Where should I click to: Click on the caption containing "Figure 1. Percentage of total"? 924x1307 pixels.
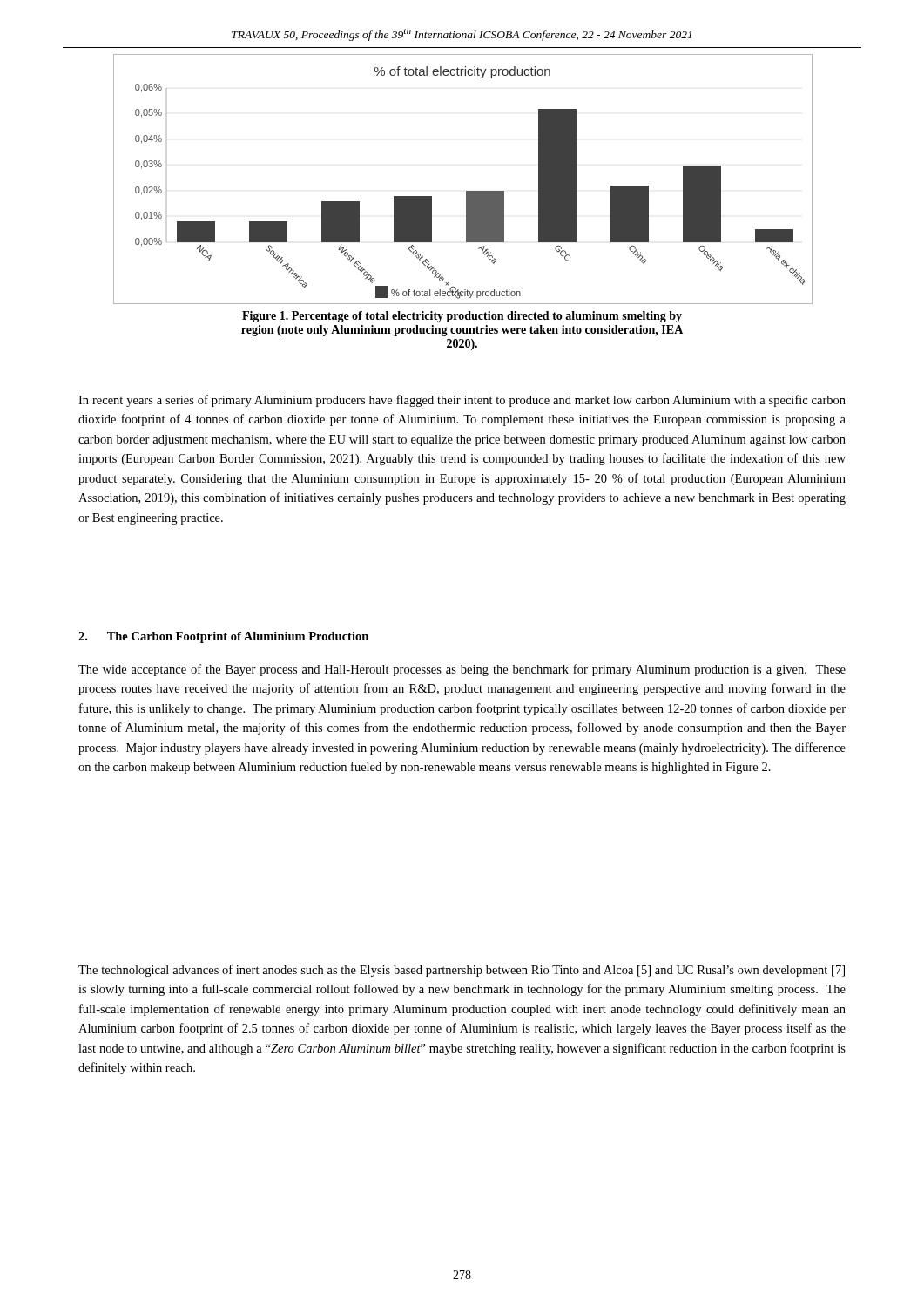(462, 330)
